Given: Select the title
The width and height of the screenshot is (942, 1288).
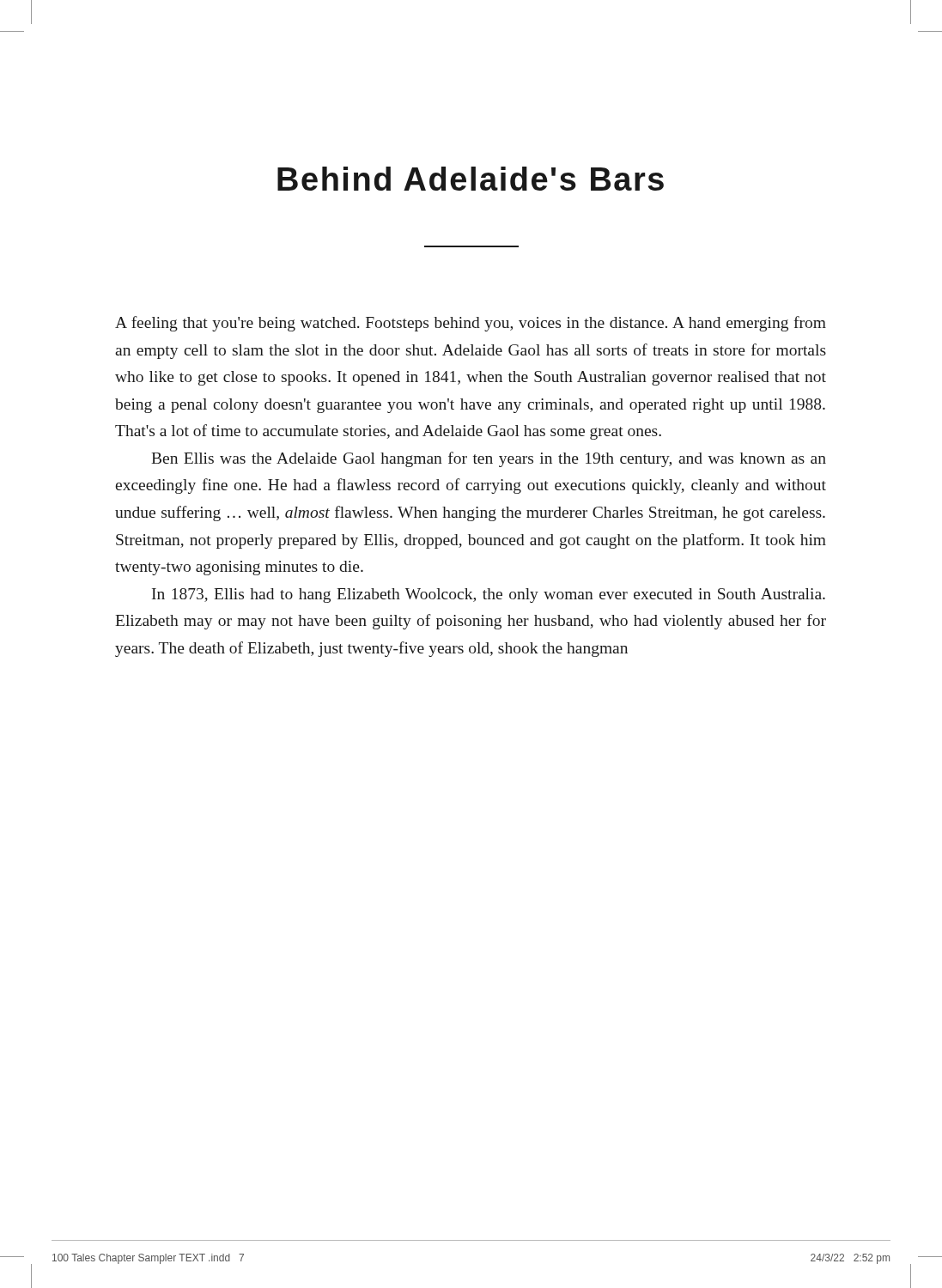Looking at the screenshot, I should pyautogui.click(x=471, y=180).
